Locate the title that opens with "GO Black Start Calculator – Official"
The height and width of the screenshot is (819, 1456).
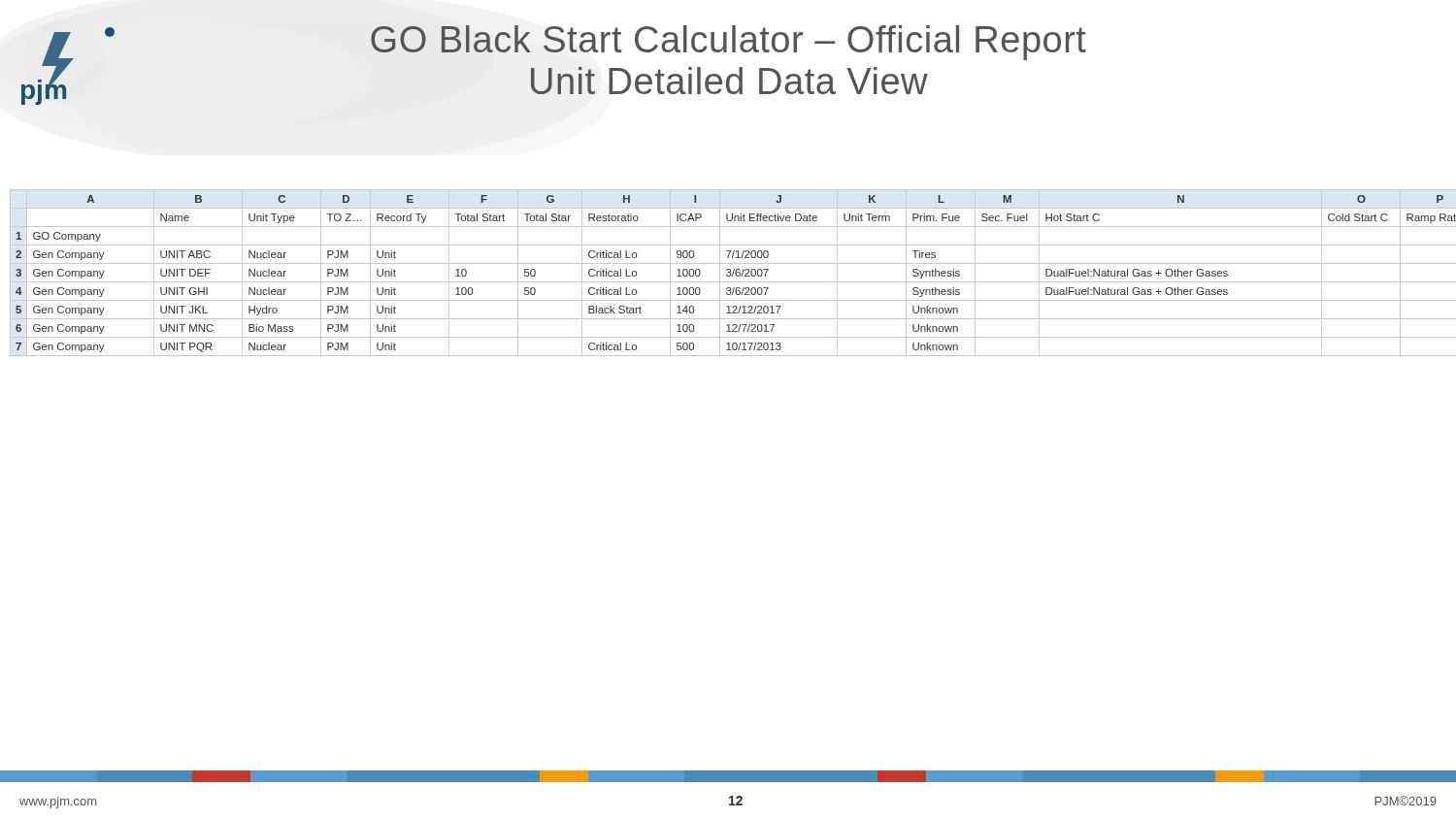(x=728, y=61)
